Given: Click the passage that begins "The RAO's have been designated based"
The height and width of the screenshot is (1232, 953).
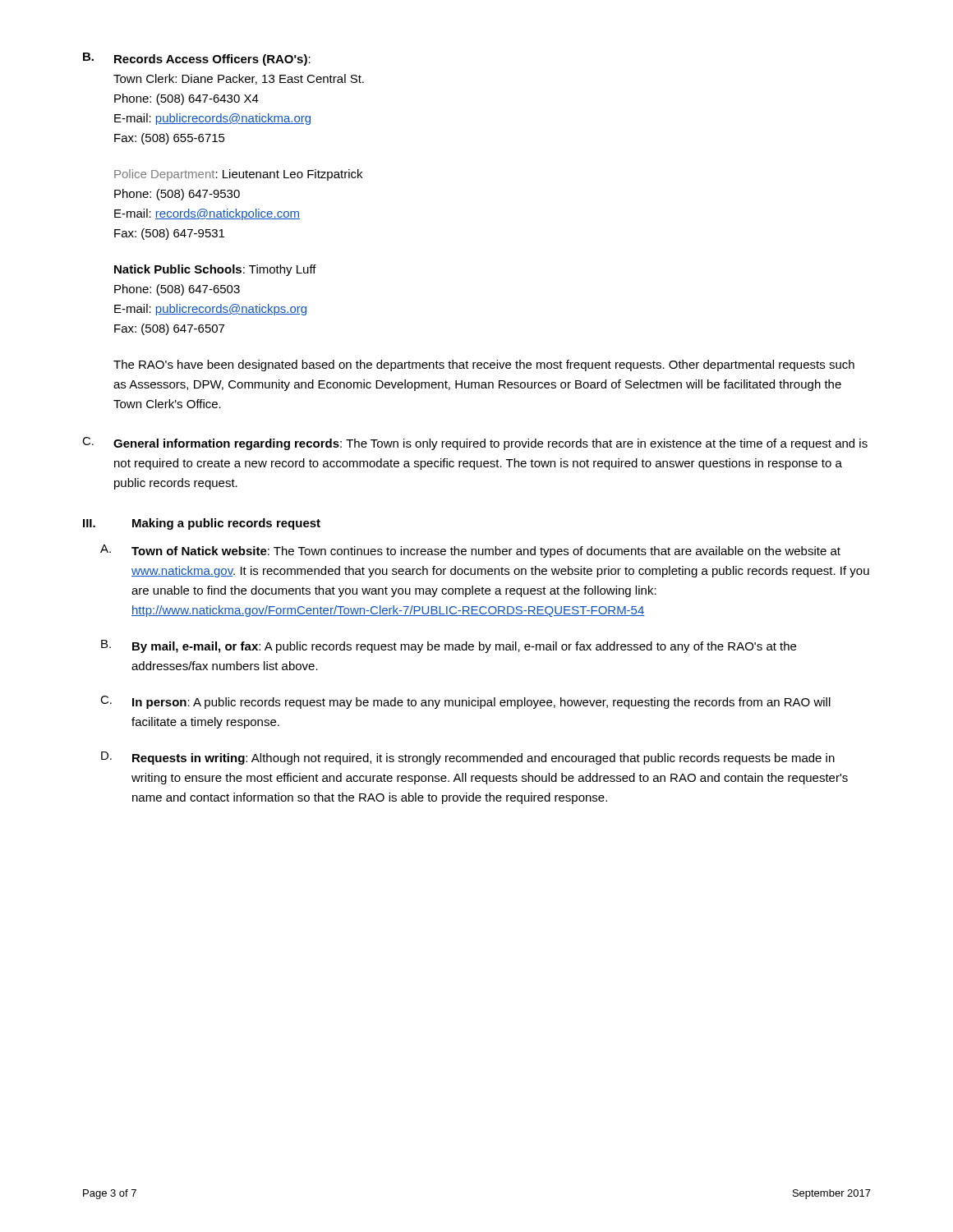Looking at the screenshot, I should [x=484, y=384].
